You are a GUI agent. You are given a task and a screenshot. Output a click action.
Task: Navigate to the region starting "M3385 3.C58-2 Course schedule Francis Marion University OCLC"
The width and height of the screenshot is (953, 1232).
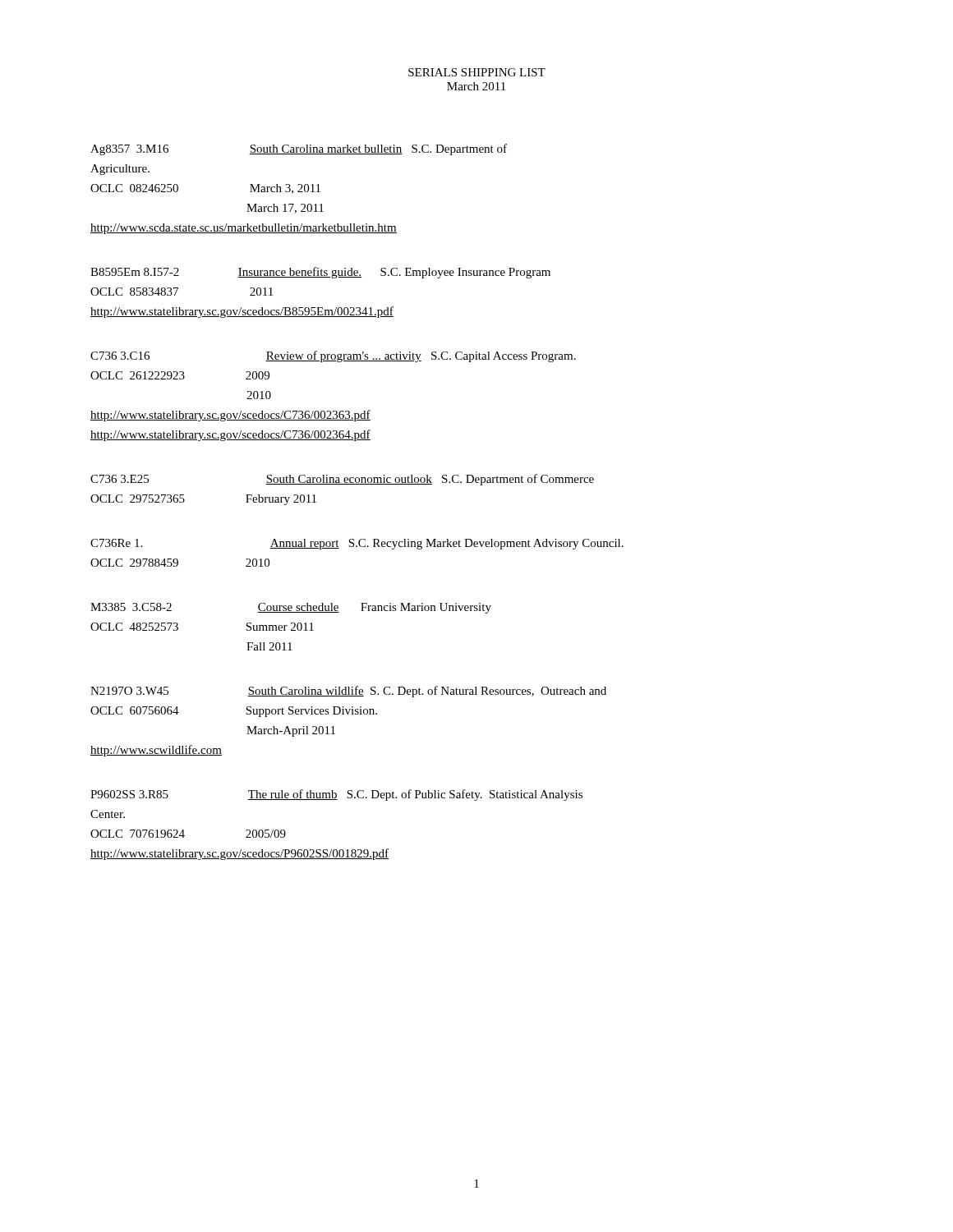coord(291,608)
